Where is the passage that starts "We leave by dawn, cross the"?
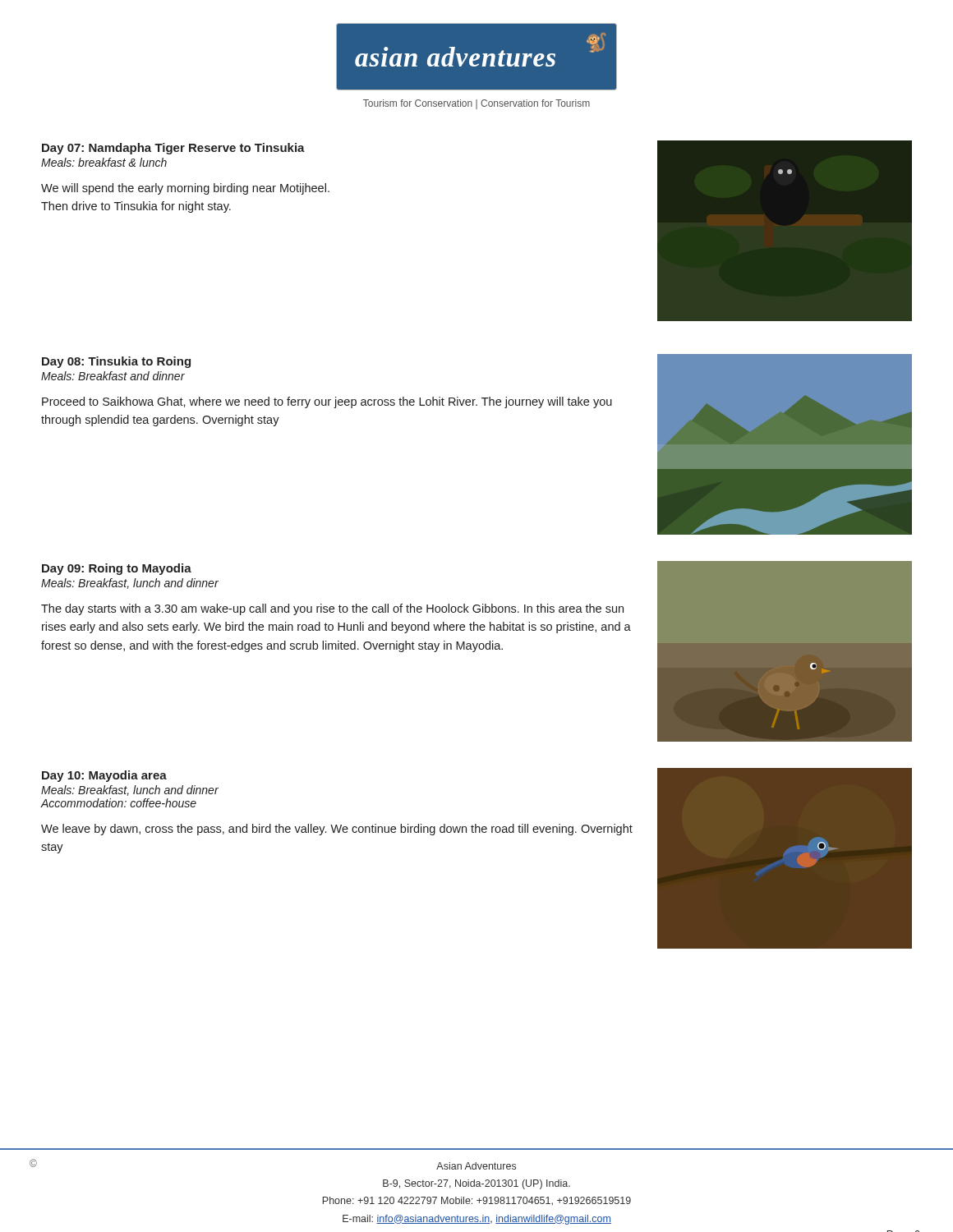 coord(337,838)
